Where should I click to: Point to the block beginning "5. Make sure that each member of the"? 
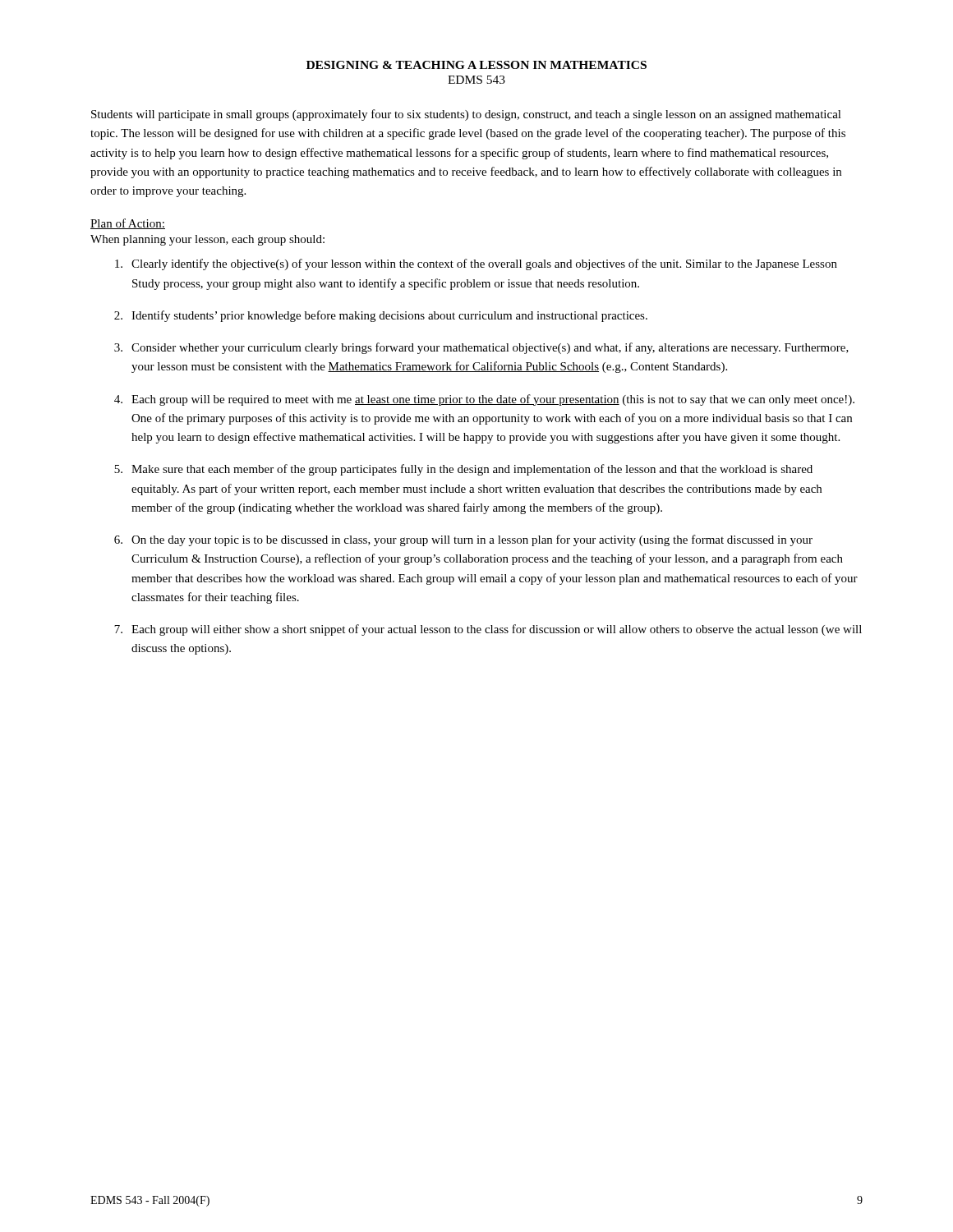(481, 489)
